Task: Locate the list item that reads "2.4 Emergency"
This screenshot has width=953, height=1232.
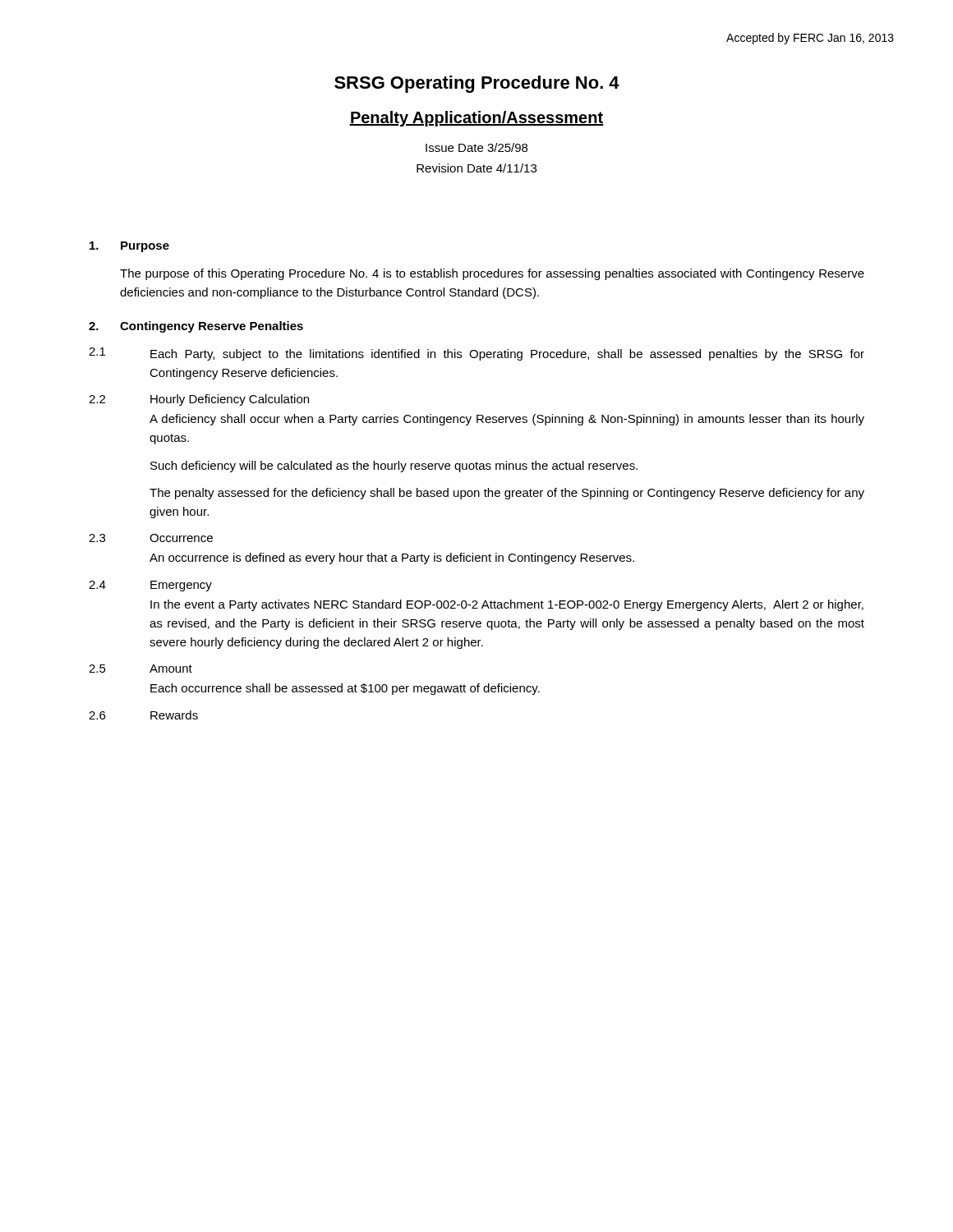Action: [150, 584]
